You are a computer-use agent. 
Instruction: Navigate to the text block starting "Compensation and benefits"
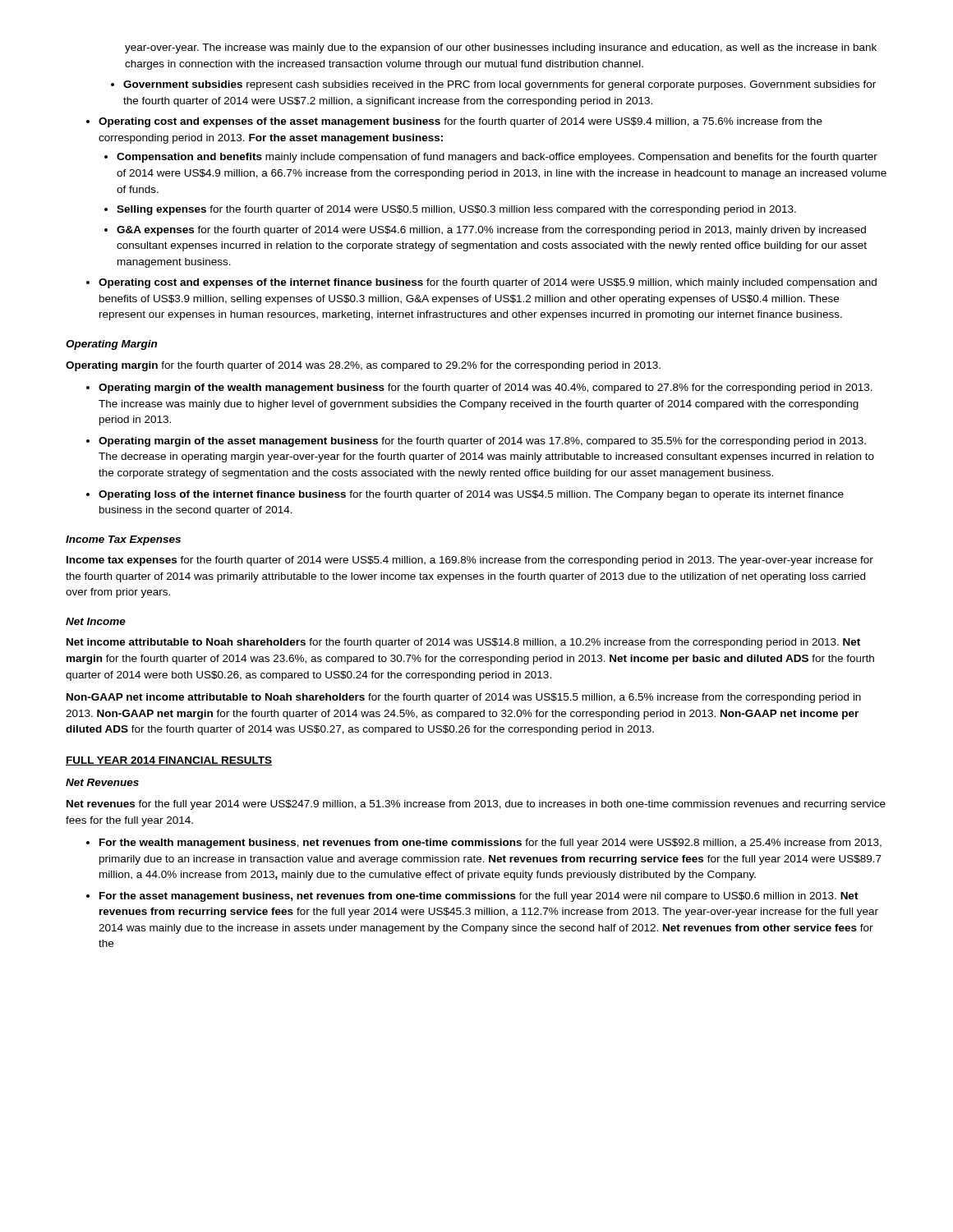pos(502,173)
